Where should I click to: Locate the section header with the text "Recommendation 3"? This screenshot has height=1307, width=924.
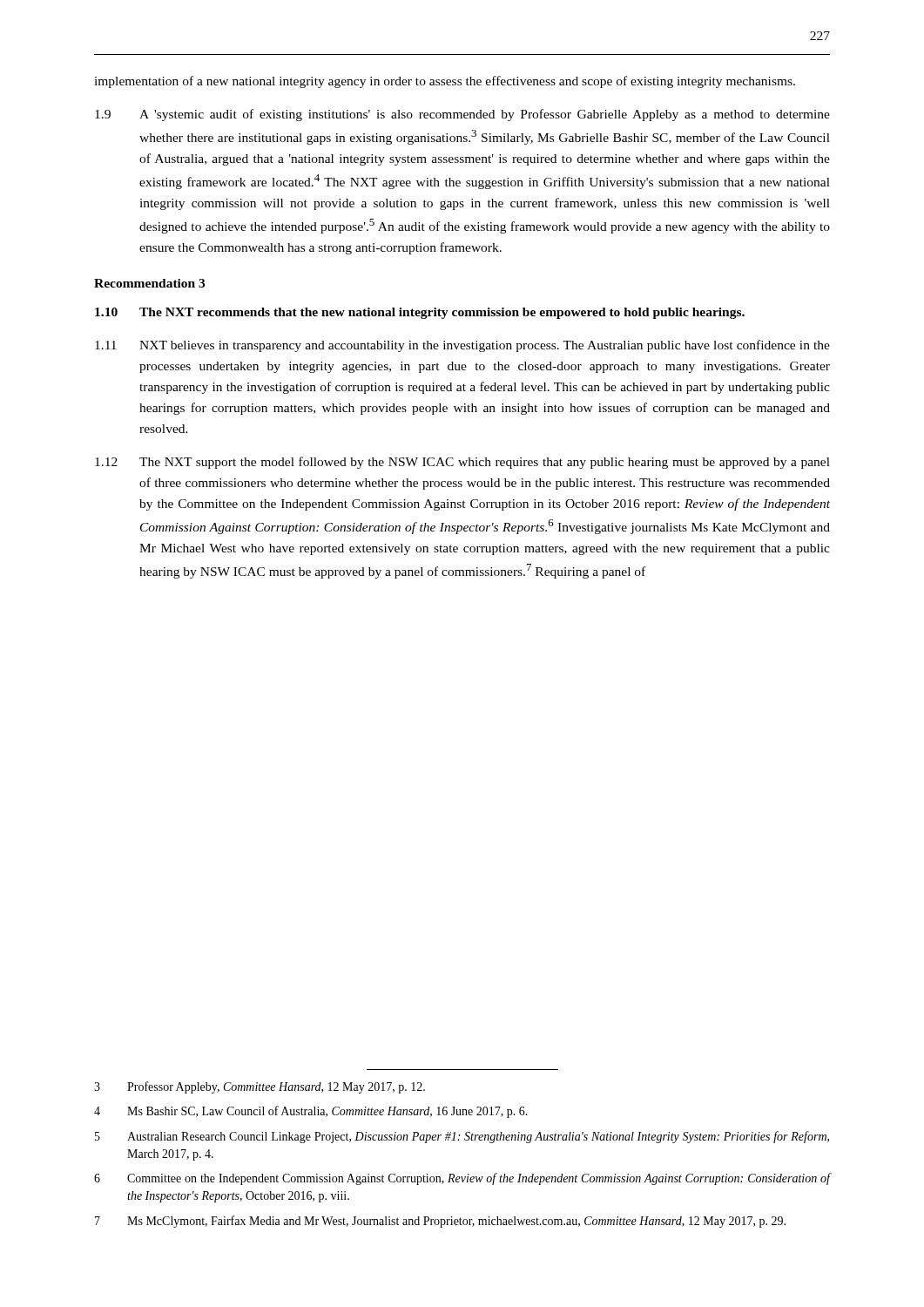150,283
